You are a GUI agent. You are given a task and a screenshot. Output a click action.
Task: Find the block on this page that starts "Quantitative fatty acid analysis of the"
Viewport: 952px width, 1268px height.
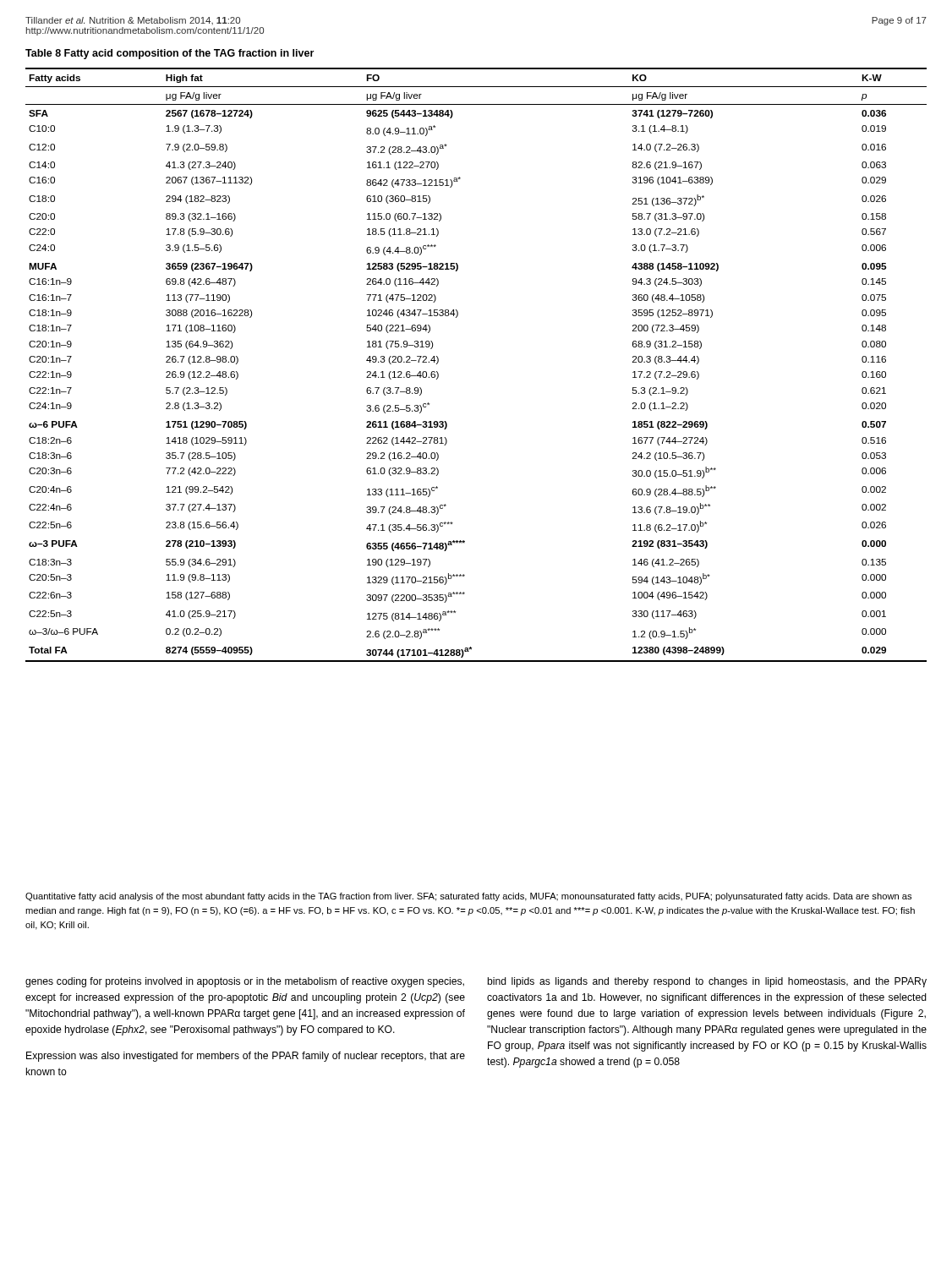tap(470, 910)
